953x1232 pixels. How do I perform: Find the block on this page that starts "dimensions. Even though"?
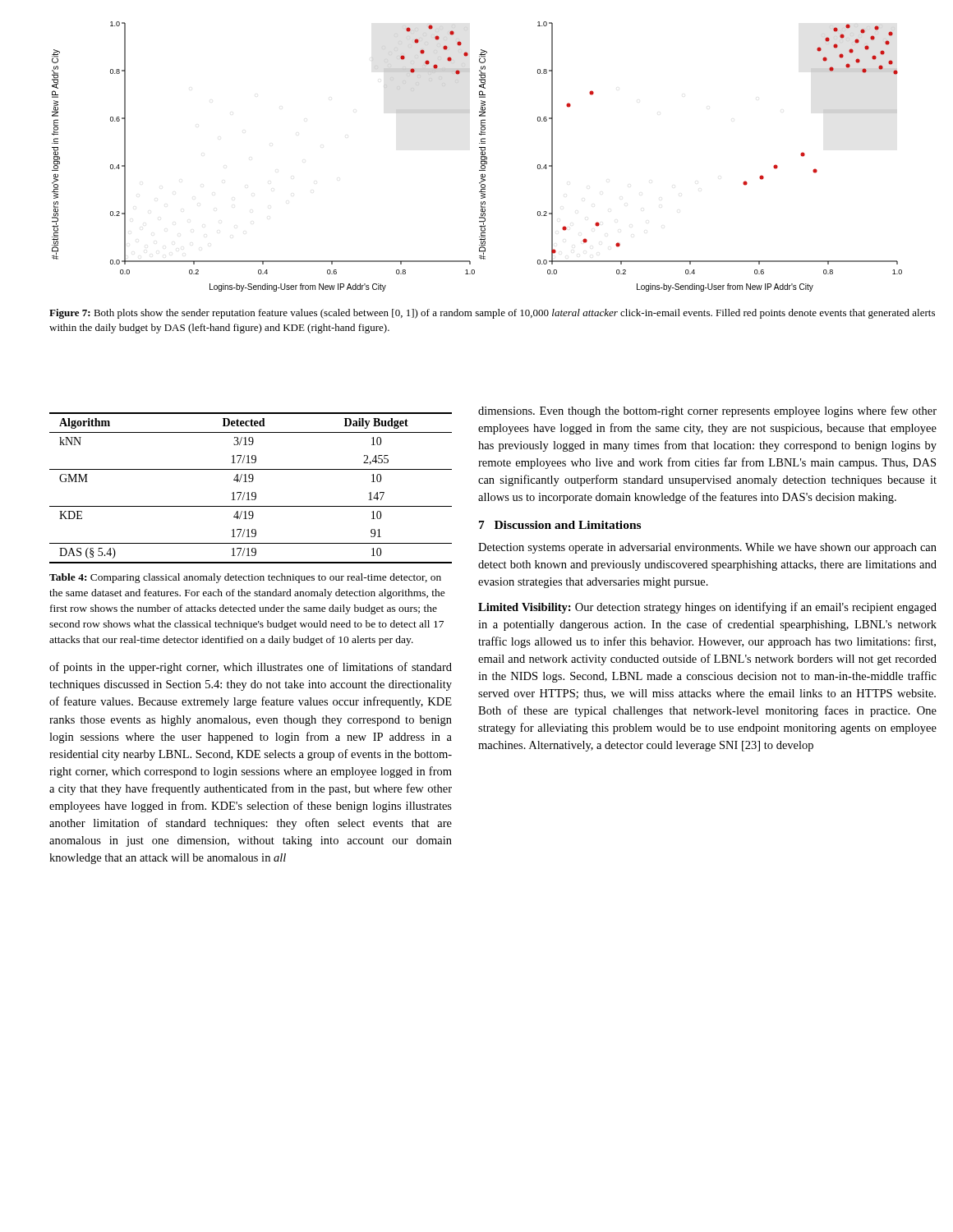(x=707, y=454)
